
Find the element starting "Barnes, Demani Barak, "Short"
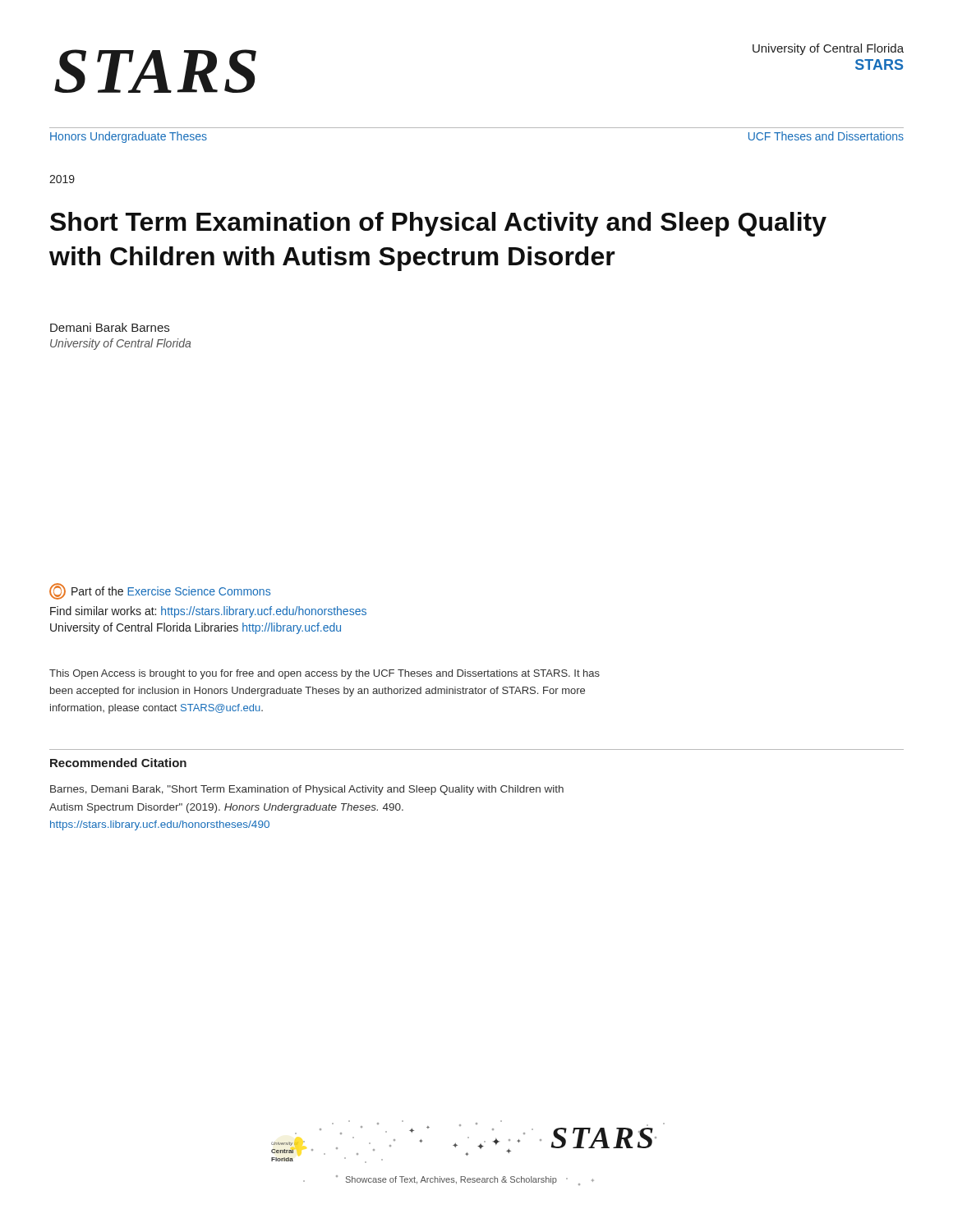[x=307, y=807]
